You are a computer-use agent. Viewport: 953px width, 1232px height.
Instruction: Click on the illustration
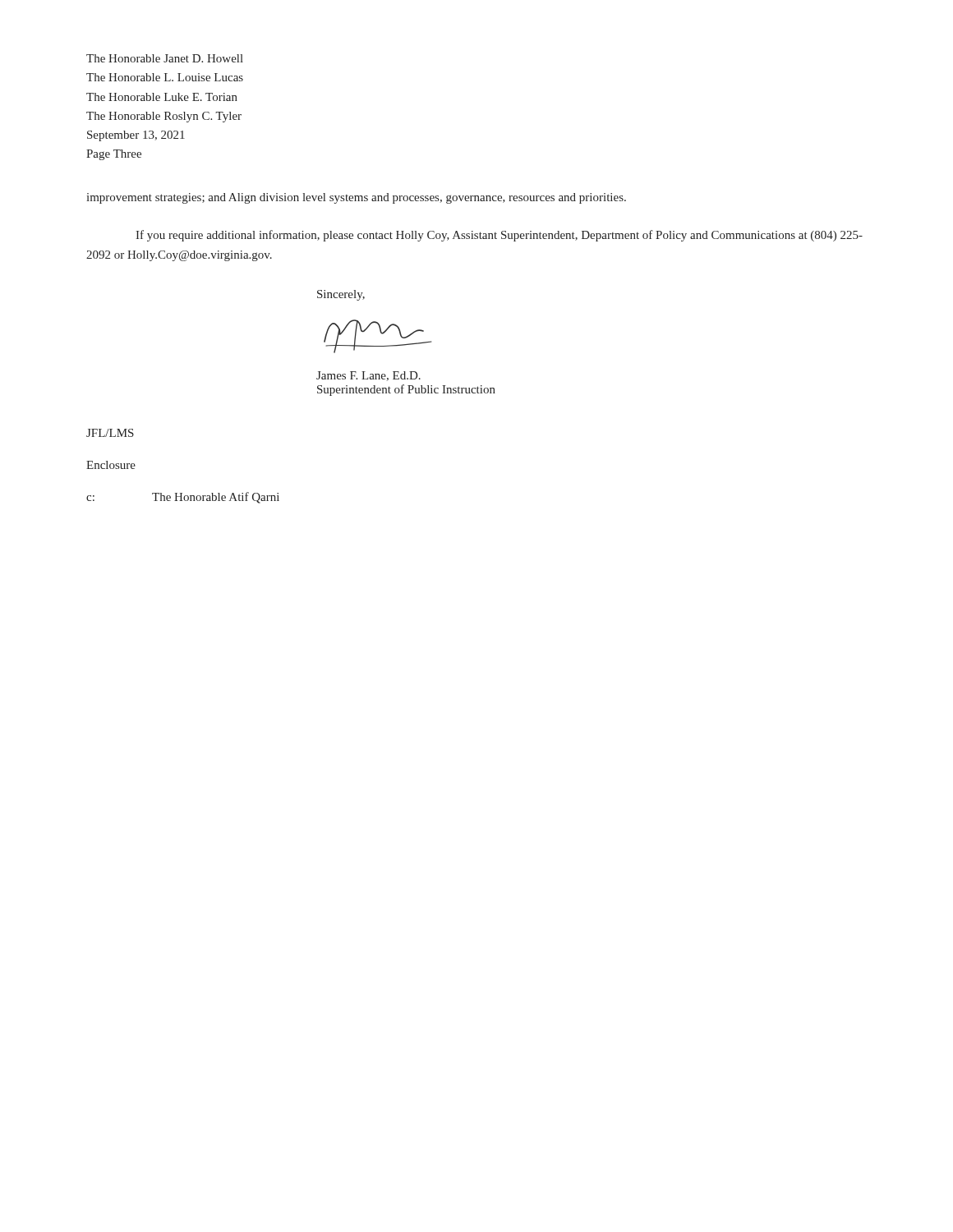592,335
